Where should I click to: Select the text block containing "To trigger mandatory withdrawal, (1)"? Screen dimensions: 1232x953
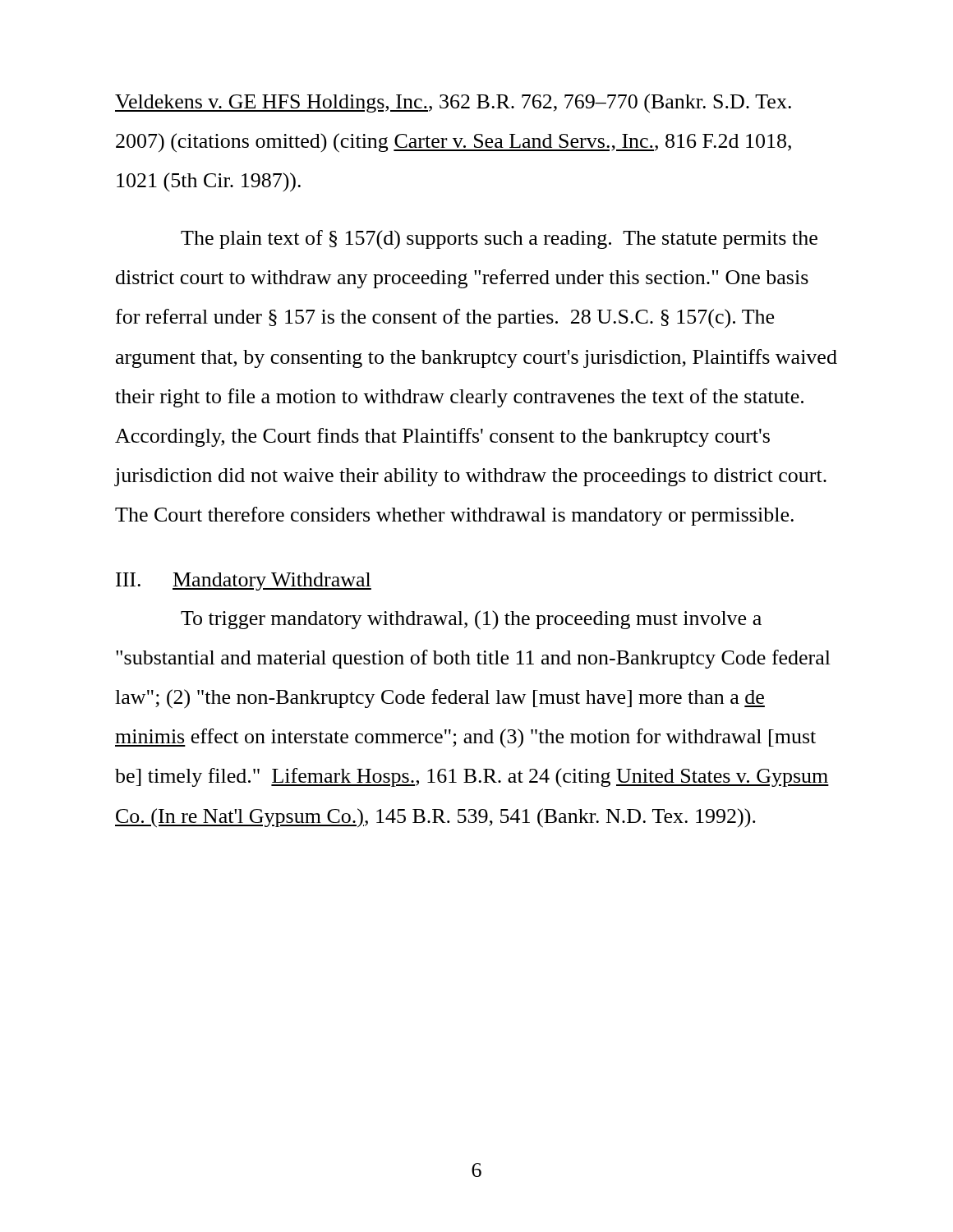point(471,620)
